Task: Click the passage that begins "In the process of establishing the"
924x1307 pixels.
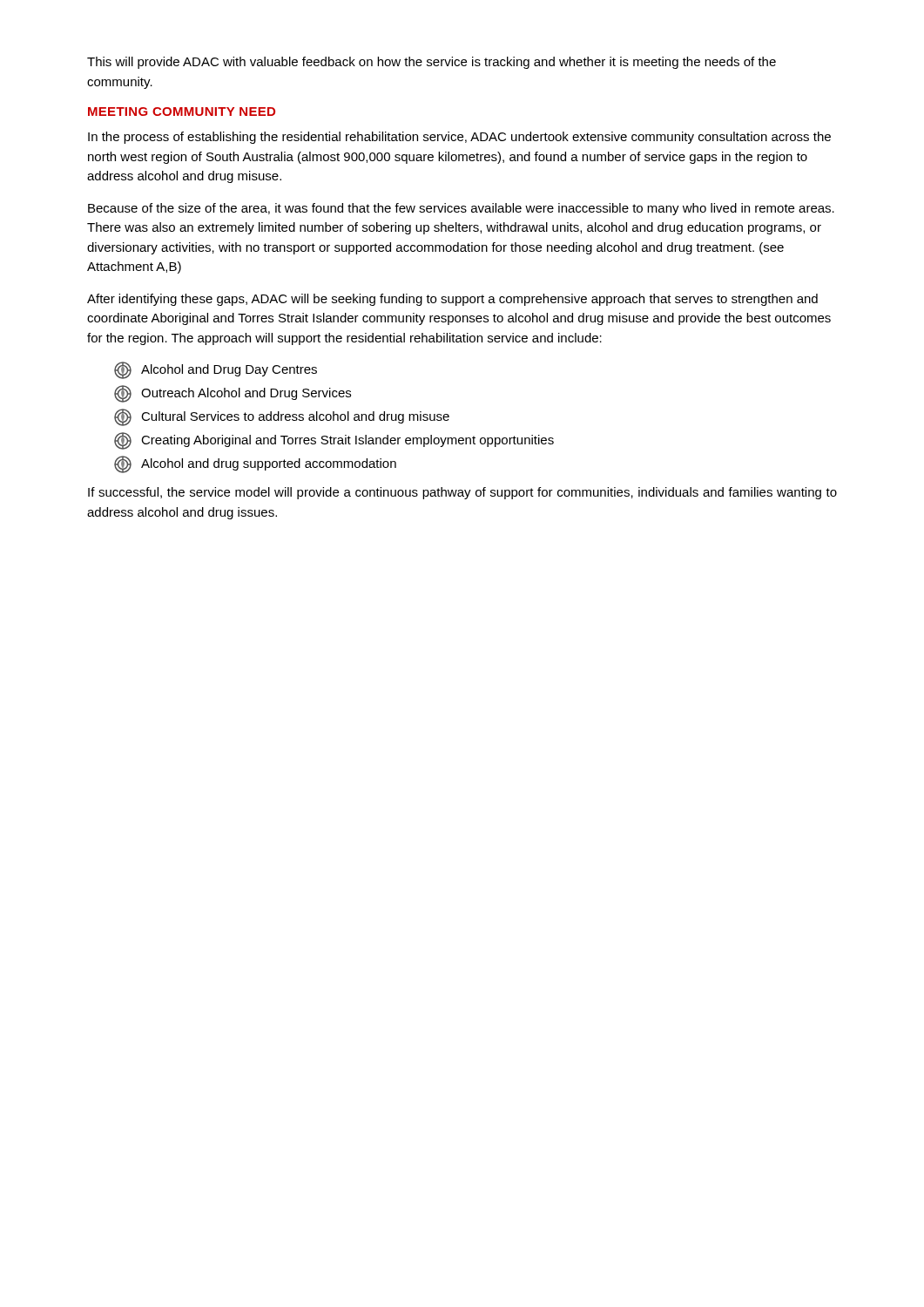Action: (459, 156)
